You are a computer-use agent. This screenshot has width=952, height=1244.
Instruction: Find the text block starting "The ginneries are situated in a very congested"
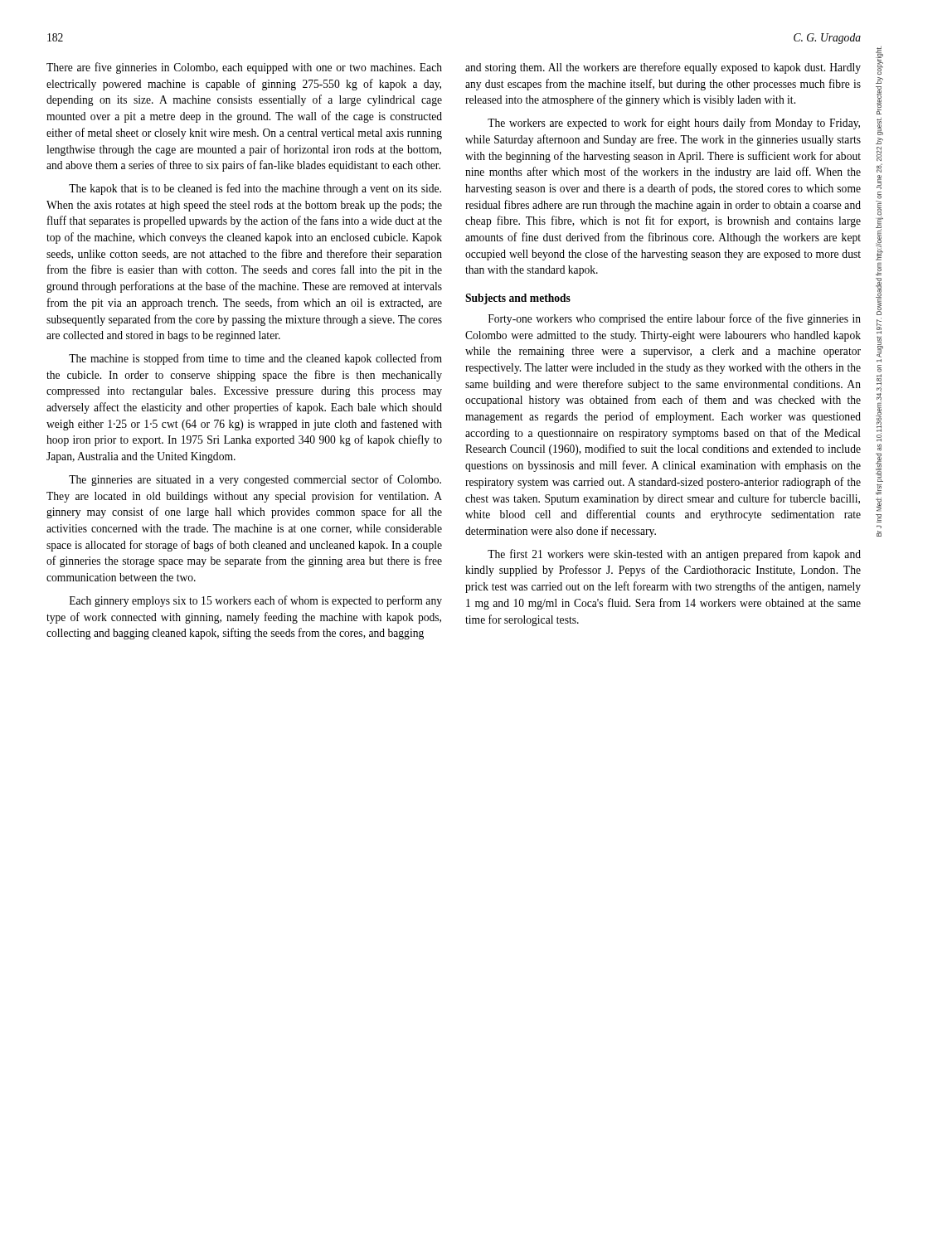point(244,529)
